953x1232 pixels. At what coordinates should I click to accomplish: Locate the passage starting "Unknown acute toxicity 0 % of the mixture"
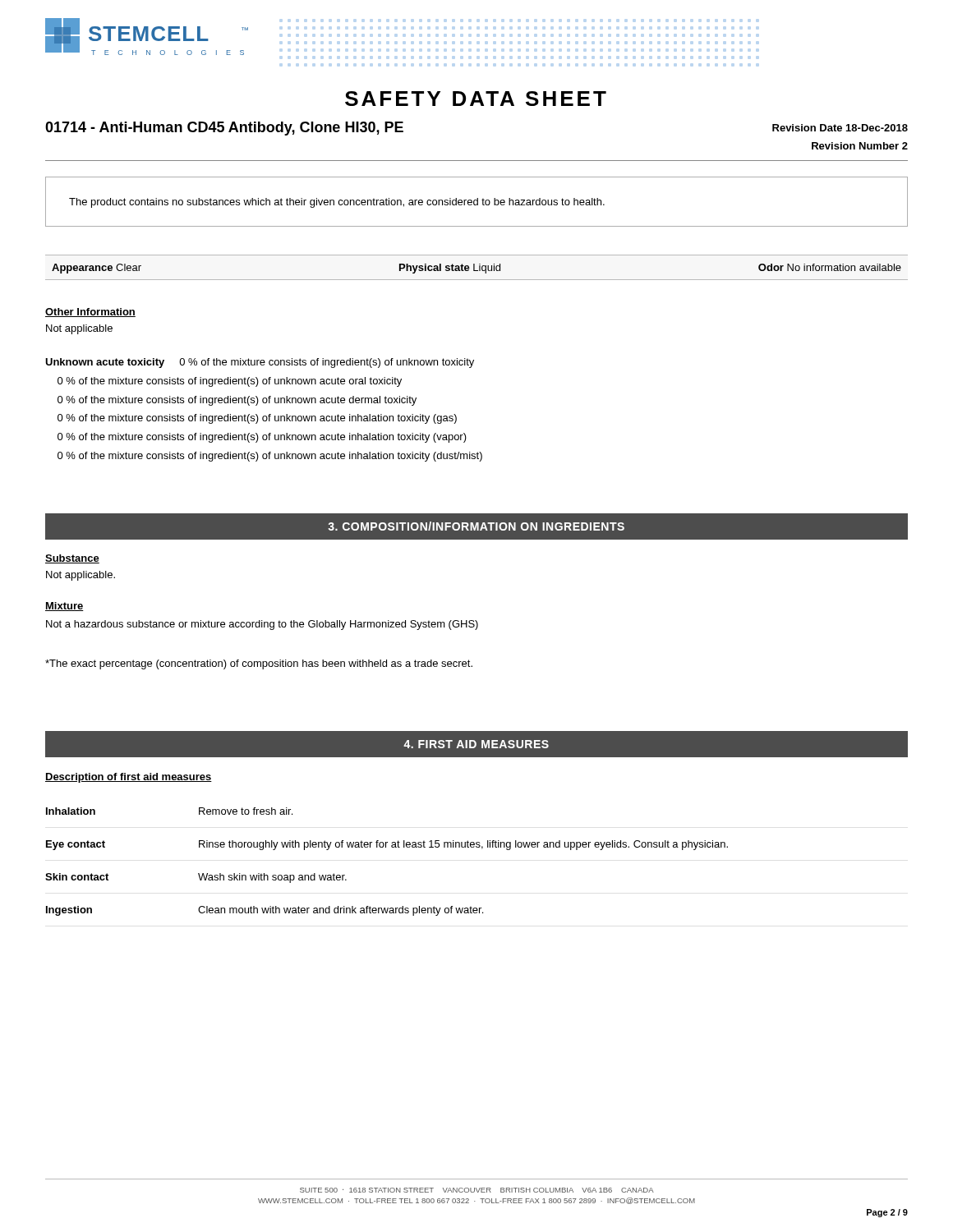pyautogui.click(x=264, y=409)
